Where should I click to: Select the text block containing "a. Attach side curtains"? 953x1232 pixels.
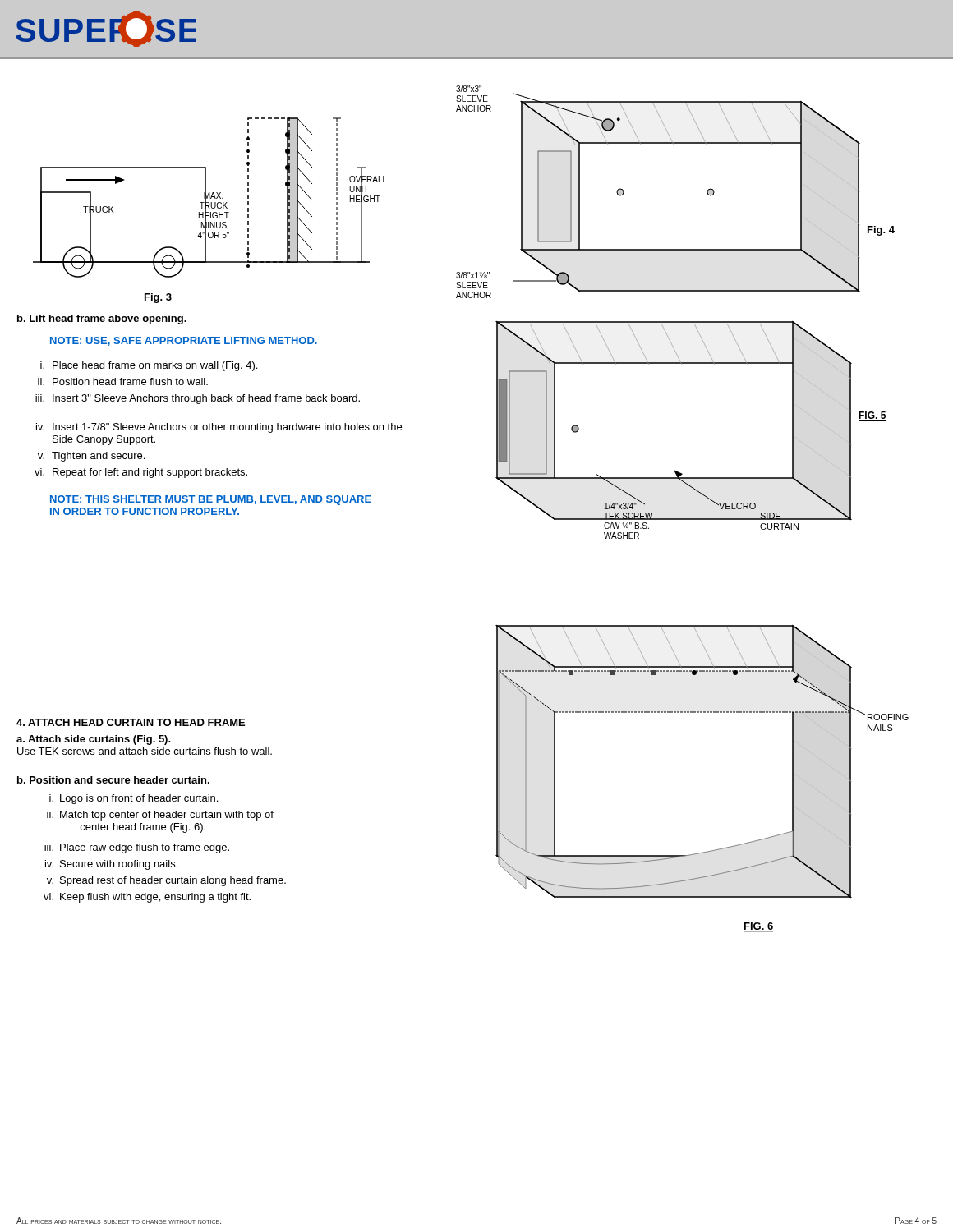(x=145, y=745)
